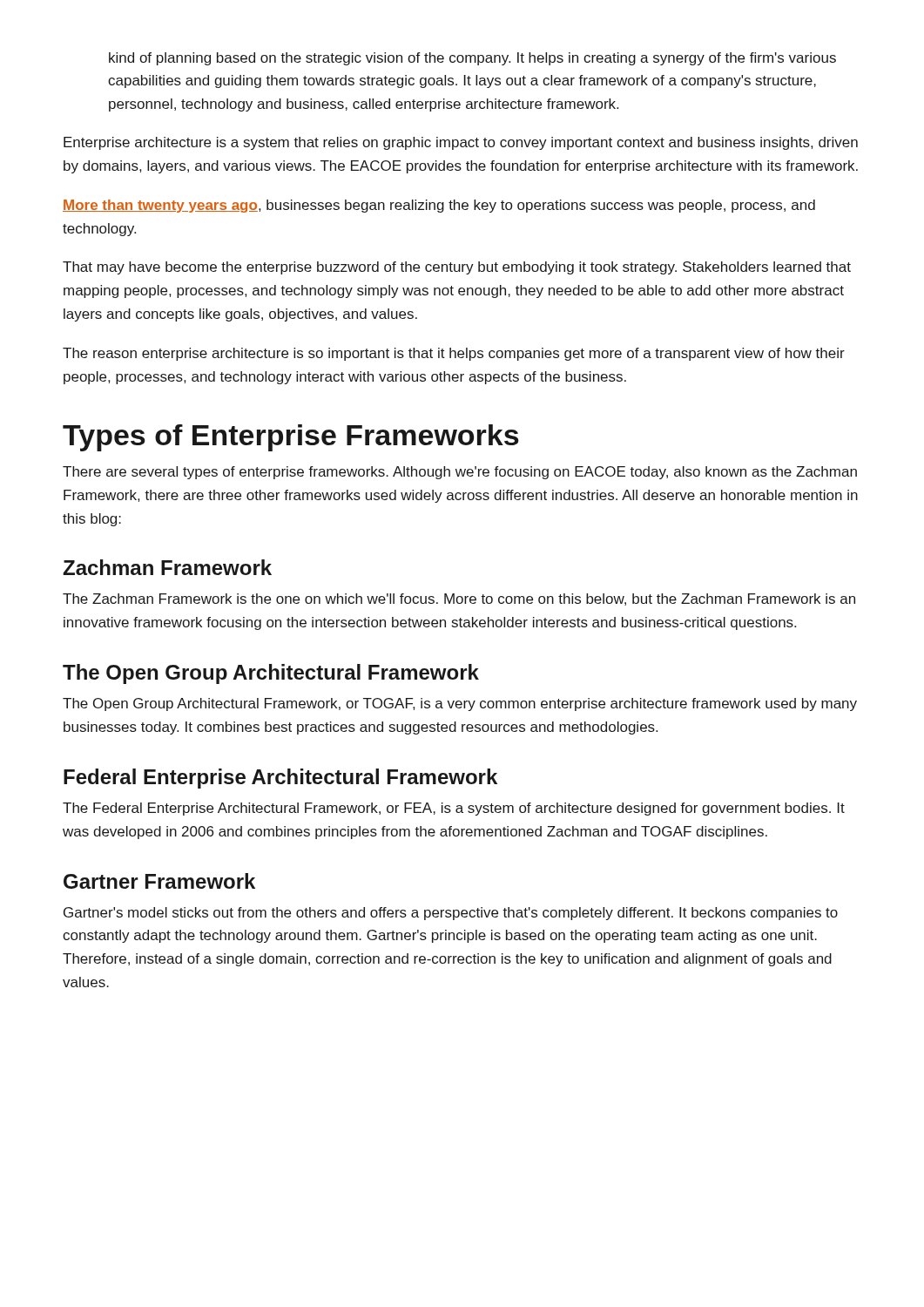924x1307 pixels.
Task: Locate the text block with the text "The reason enterprise architecture is so"
Action: pyautogui.click(x=454, y=365)
